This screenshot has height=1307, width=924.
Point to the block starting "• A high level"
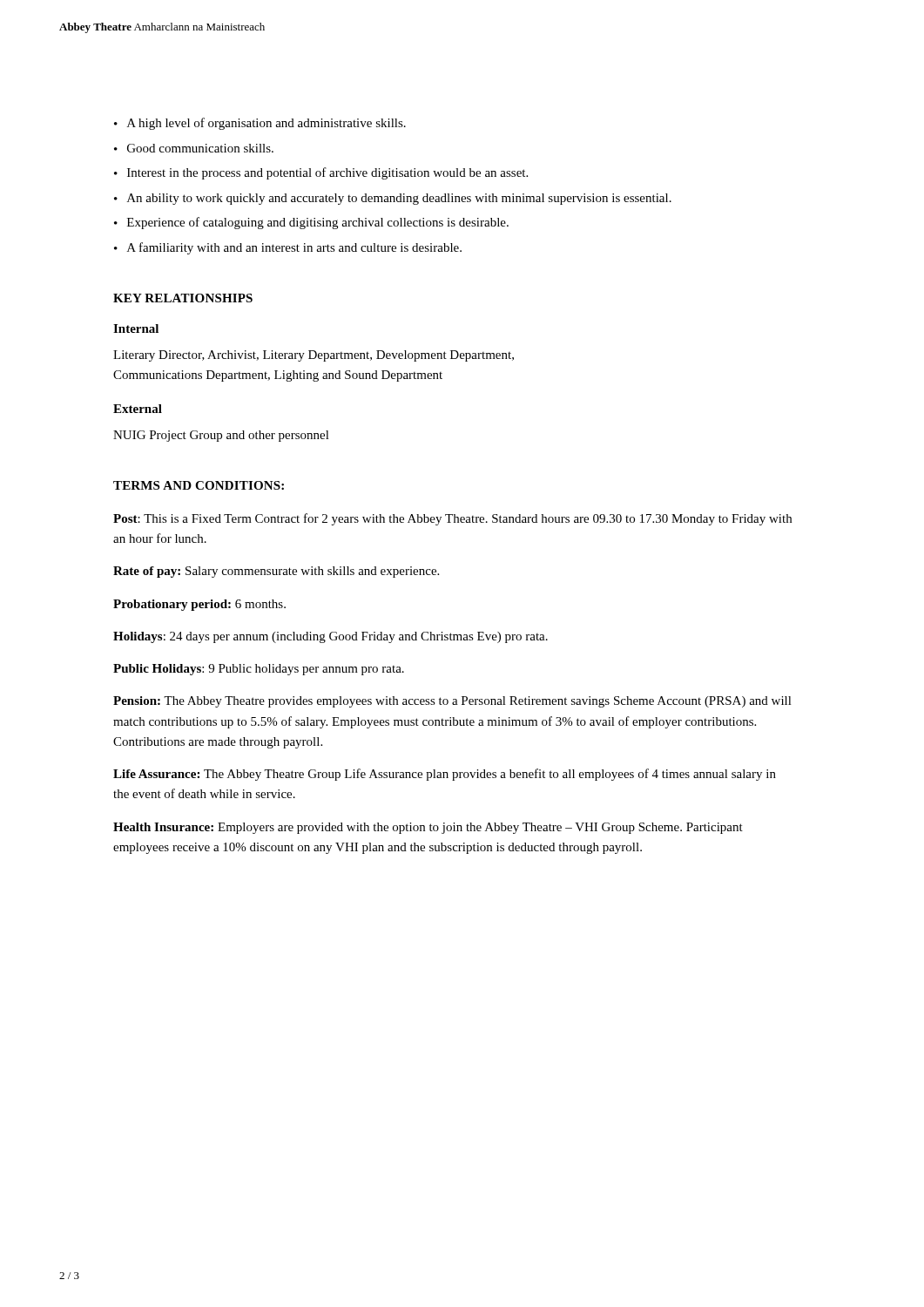coord(260,124)
